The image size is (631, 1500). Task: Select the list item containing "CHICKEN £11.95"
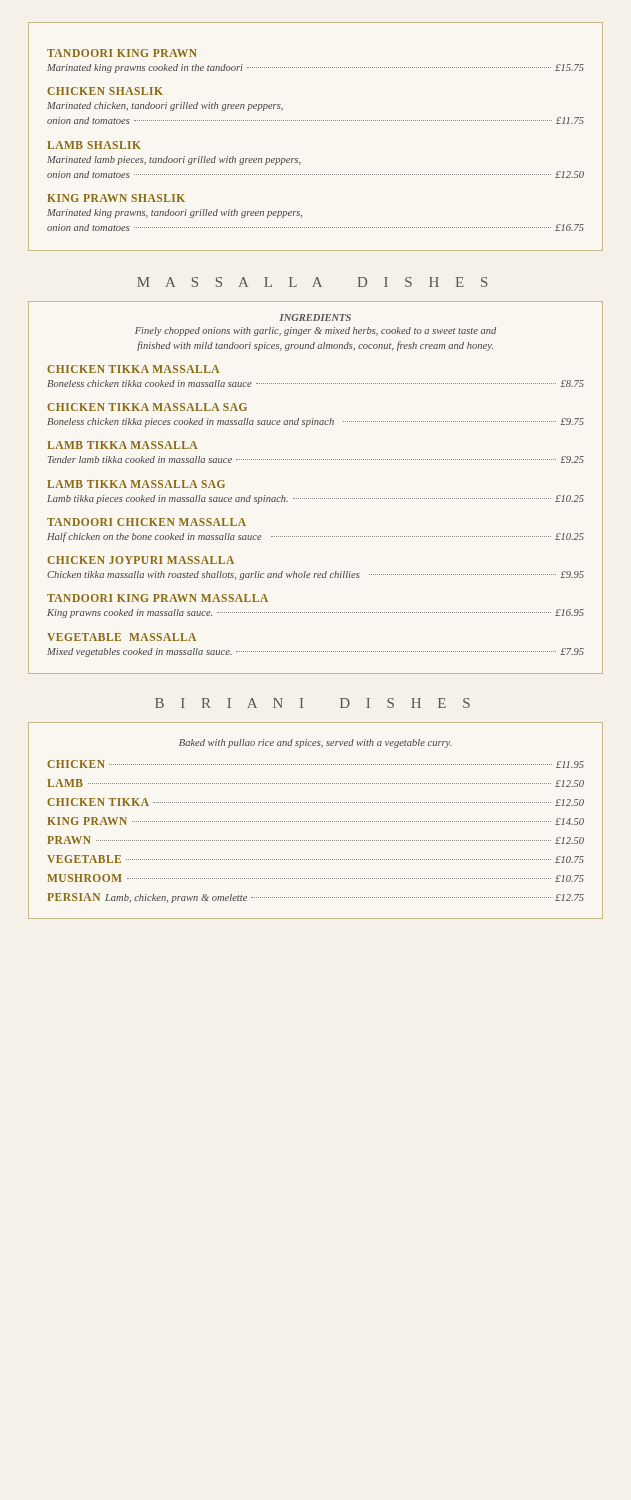tap(316, 764)
